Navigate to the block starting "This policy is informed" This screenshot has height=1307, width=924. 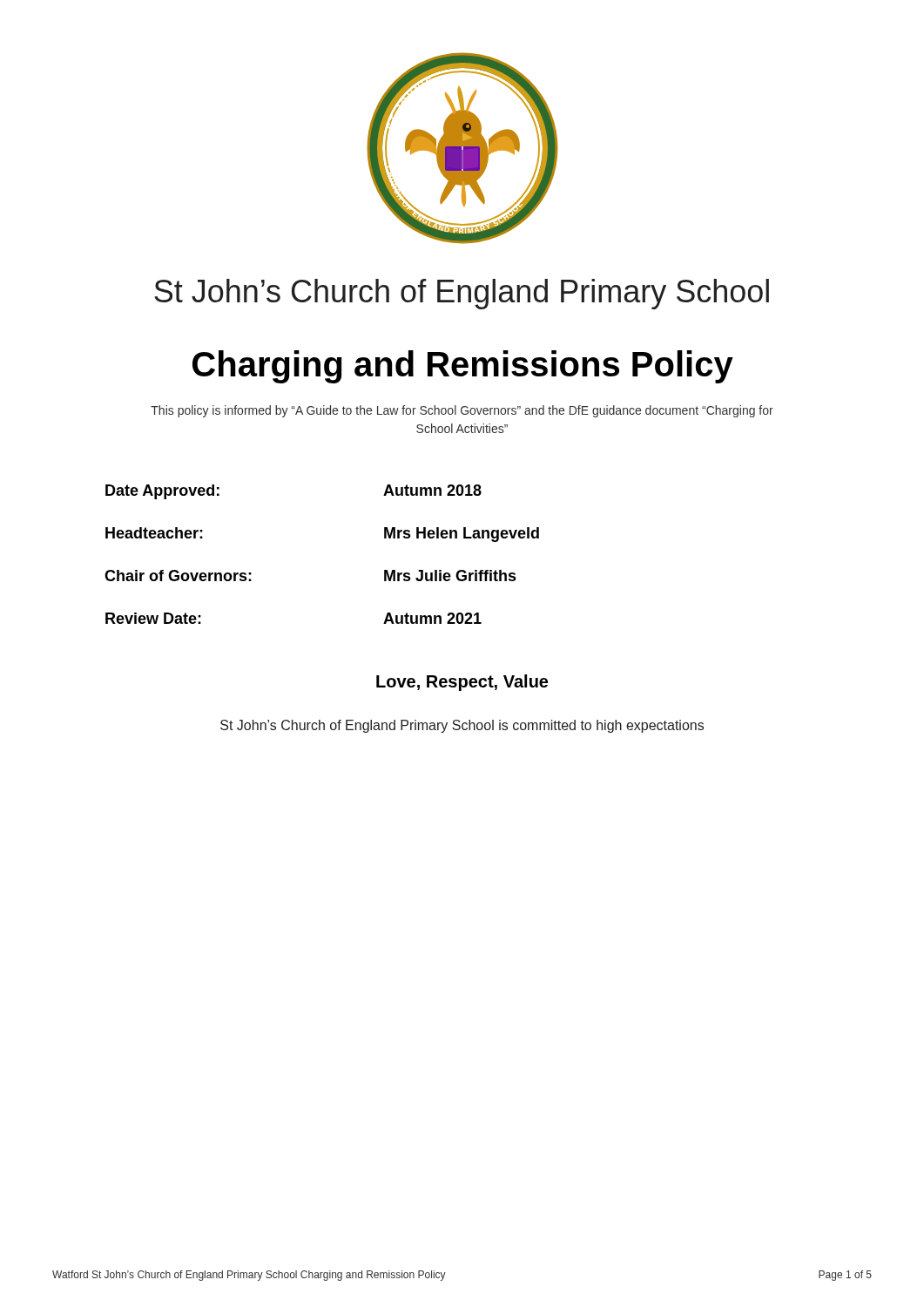click(462, 420)
